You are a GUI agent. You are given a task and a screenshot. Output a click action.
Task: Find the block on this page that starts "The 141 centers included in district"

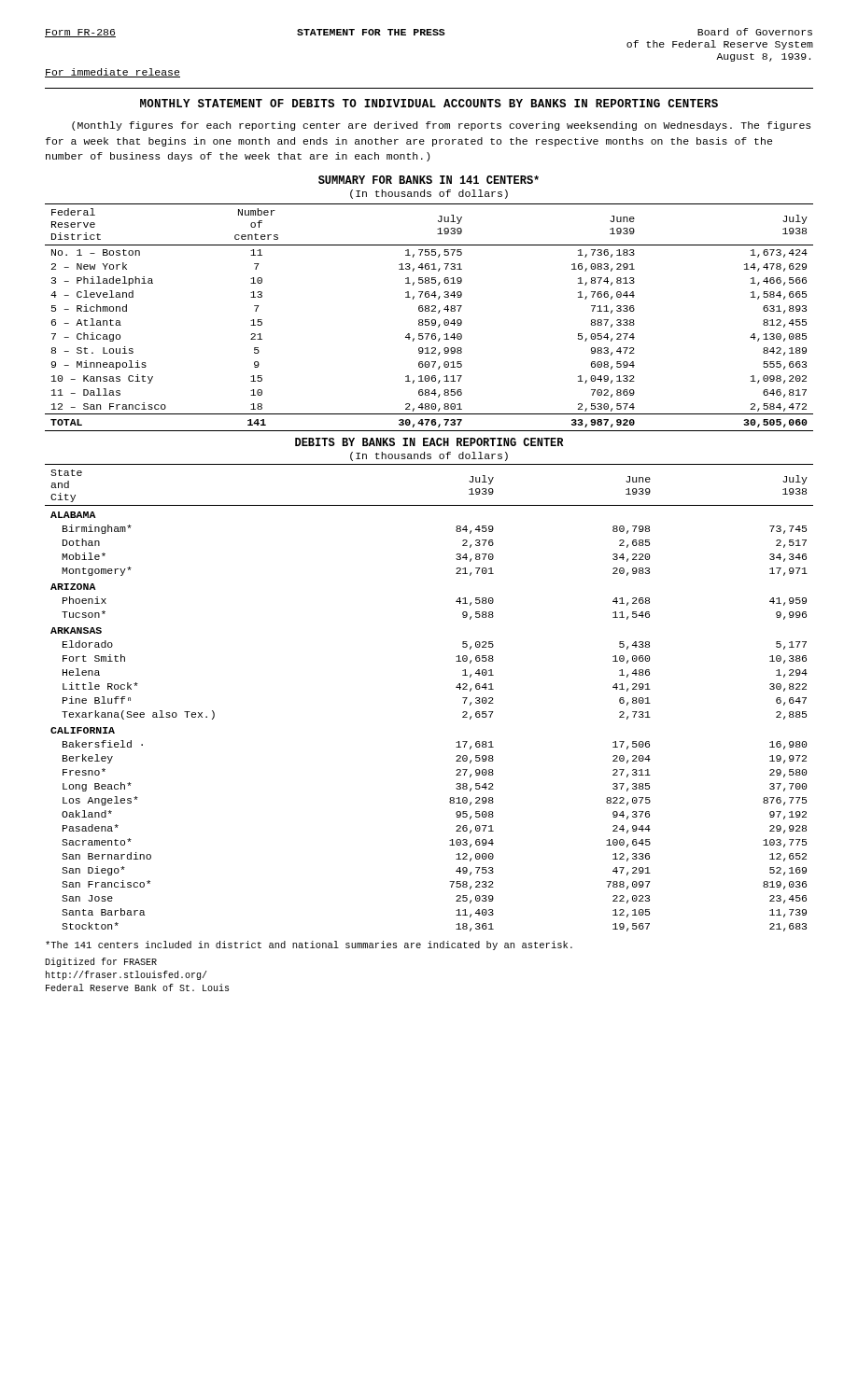click(310, 945)
